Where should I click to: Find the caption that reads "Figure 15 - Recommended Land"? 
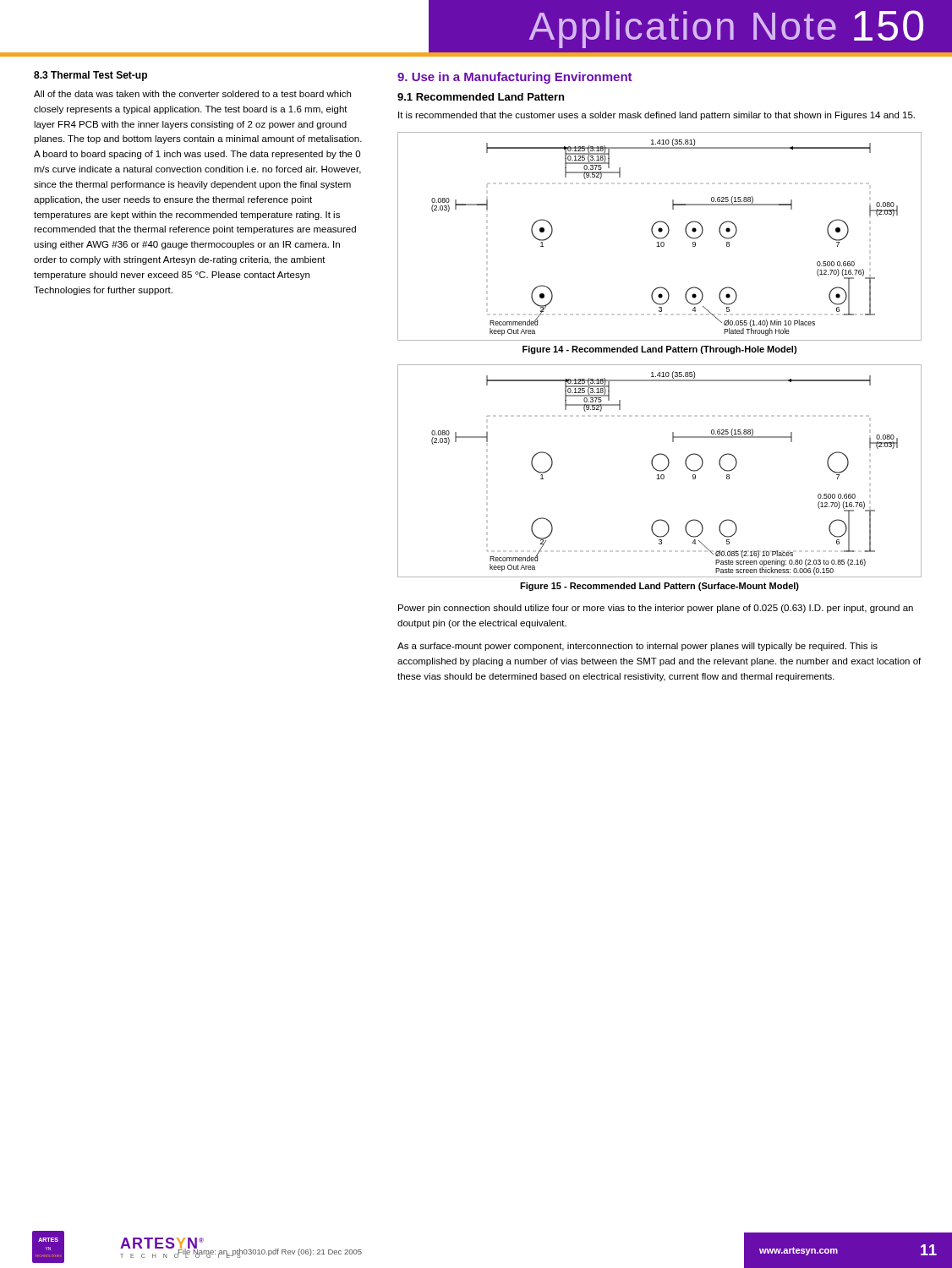[x=659, y=586]
